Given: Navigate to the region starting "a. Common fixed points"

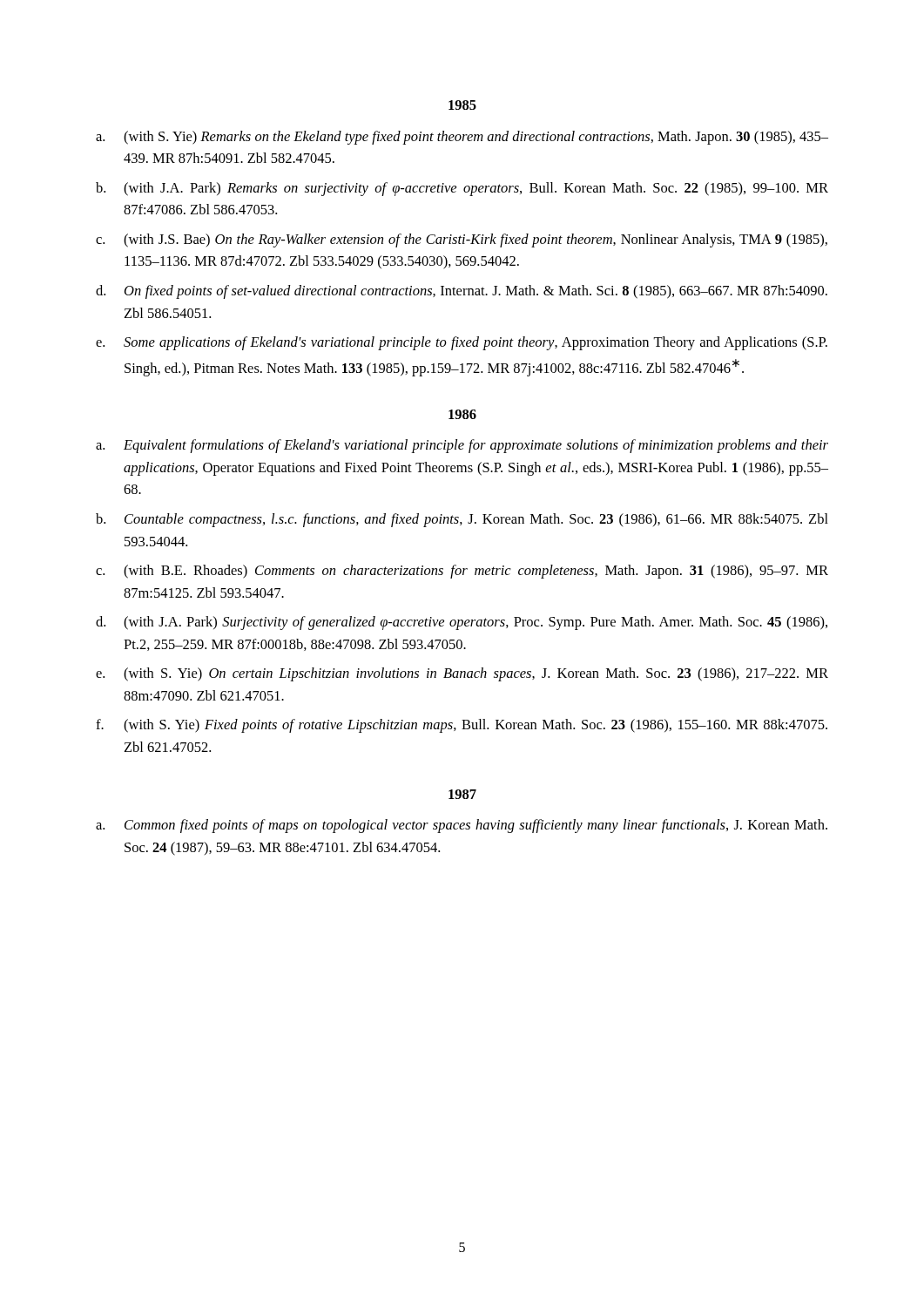Looking at the screenshot, I should pyautogui.click(x=462, y=836).
